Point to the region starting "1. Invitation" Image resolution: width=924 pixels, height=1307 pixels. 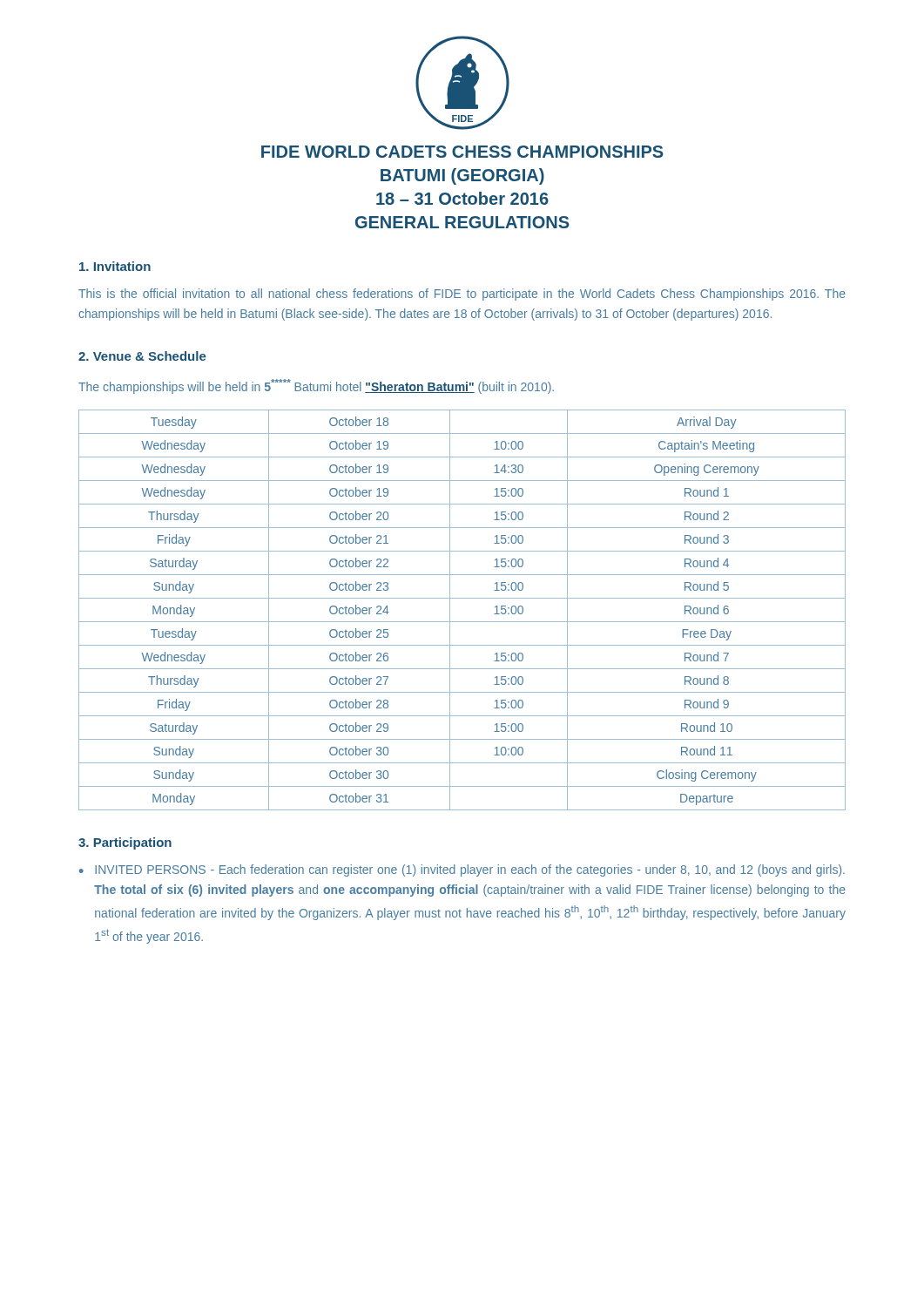pyautogui.click(x=115, y=266)
